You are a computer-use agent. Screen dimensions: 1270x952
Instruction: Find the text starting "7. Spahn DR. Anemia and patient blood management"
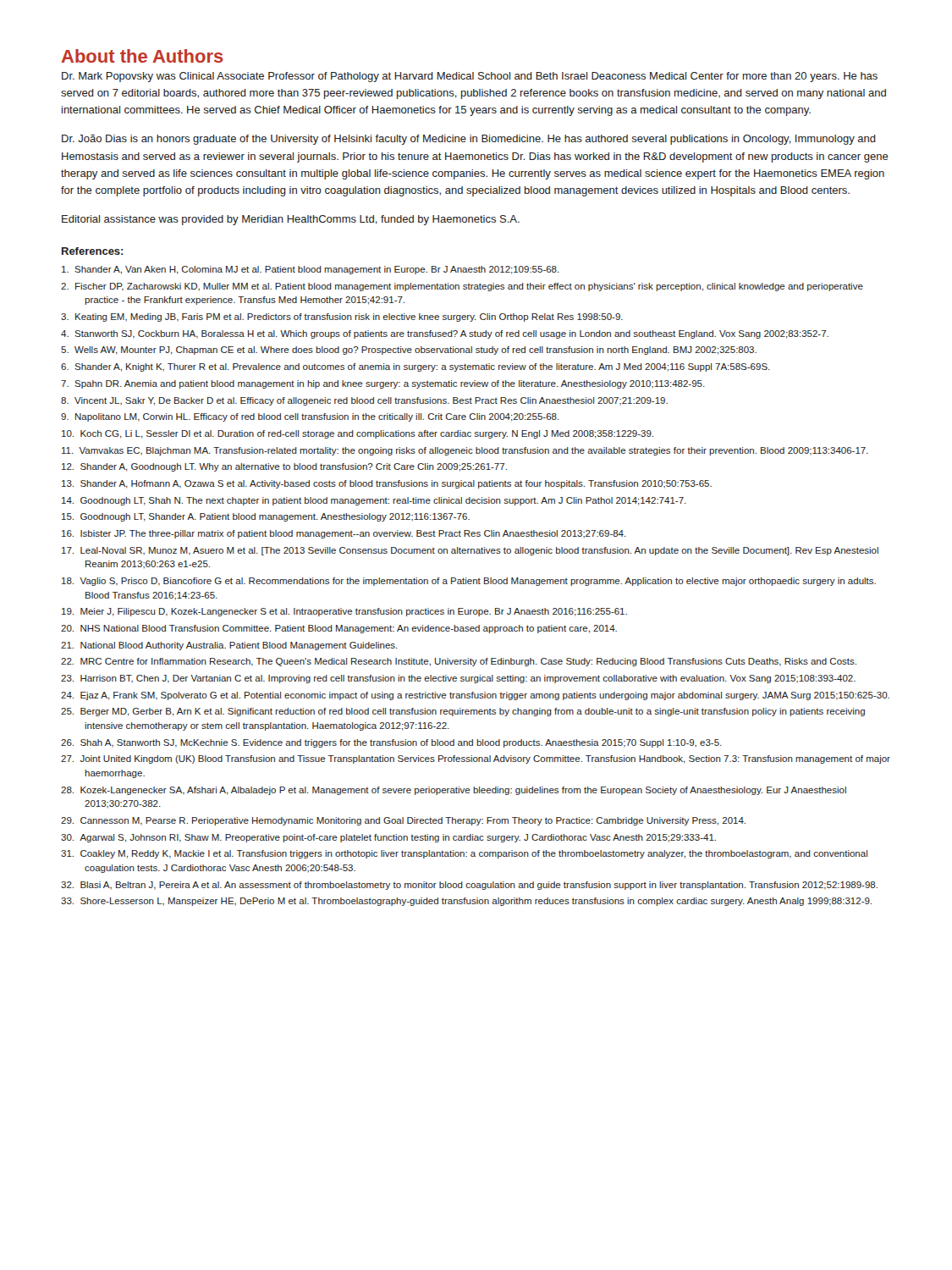(x=383, y=383)
